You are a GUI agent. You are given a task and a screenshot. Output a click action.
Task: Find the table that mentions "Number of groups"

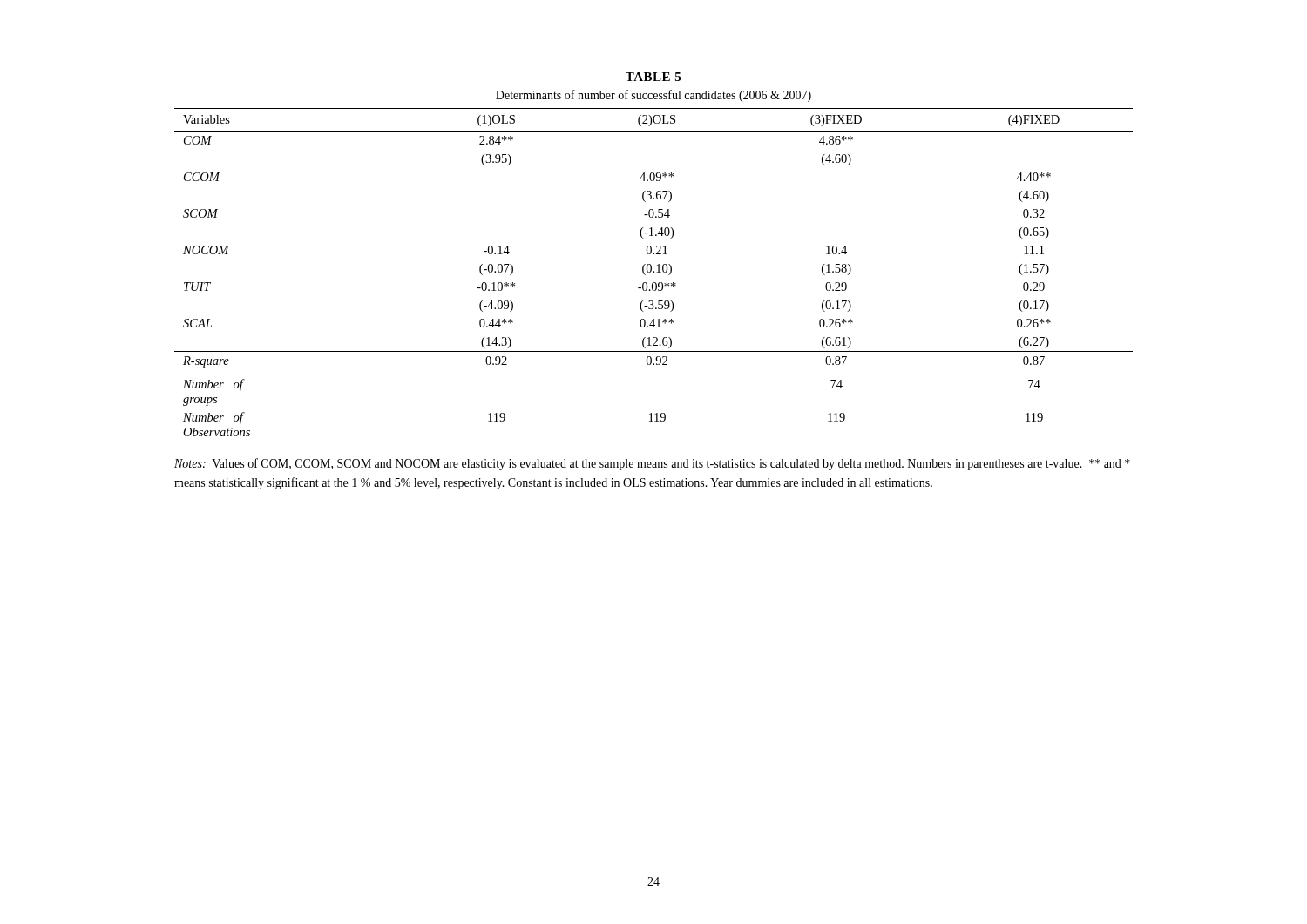(x=654, y=275)
